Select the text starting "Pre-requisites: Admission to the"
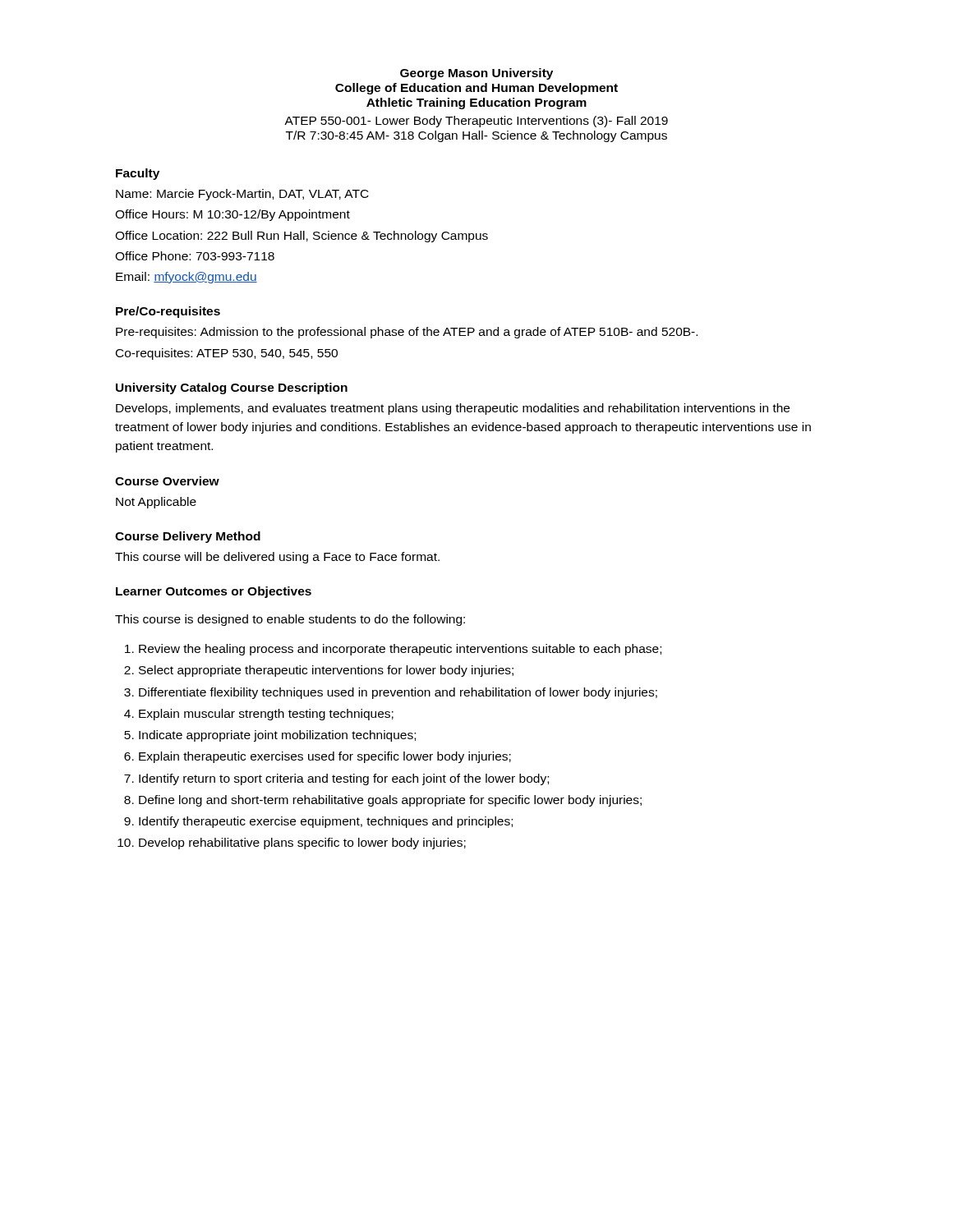The height and width of the screenshot is (1232, 953). pos(476,342)
